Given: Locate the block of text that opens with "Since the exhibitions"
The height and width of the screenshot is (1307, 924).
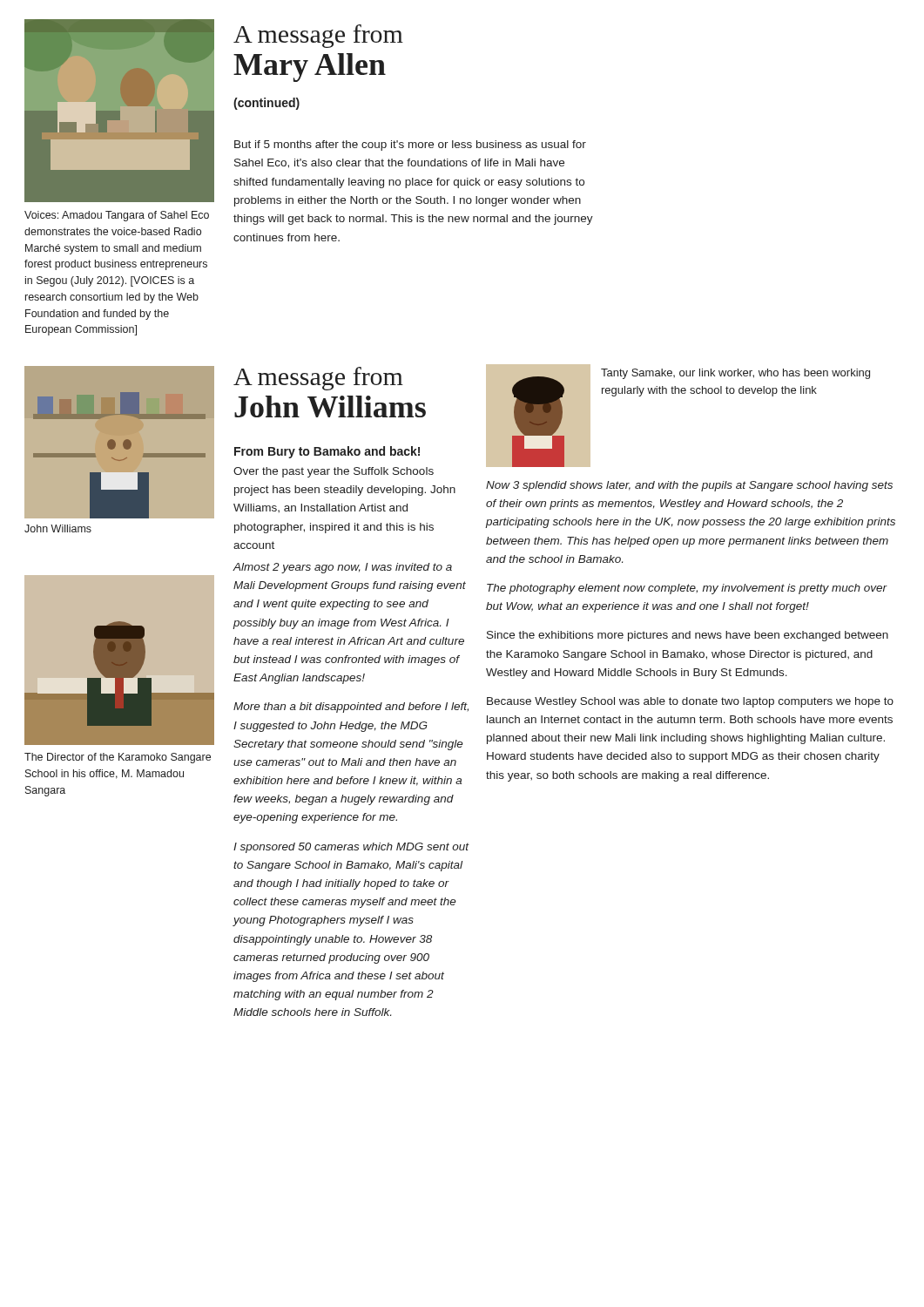Looking at the screenshot, I should (692, 654).
